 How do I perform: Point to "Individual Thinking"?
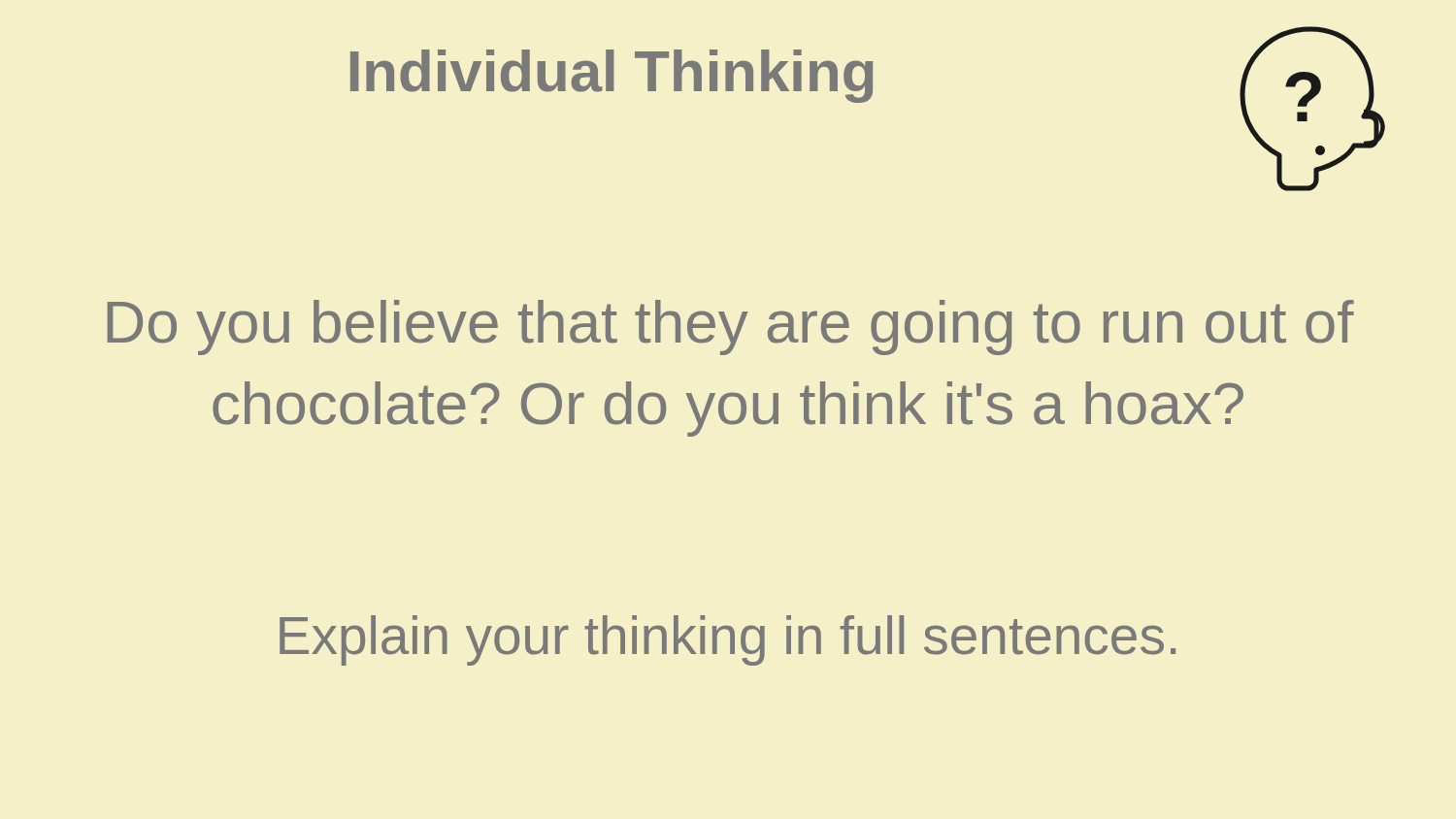[x=612, y=71]
